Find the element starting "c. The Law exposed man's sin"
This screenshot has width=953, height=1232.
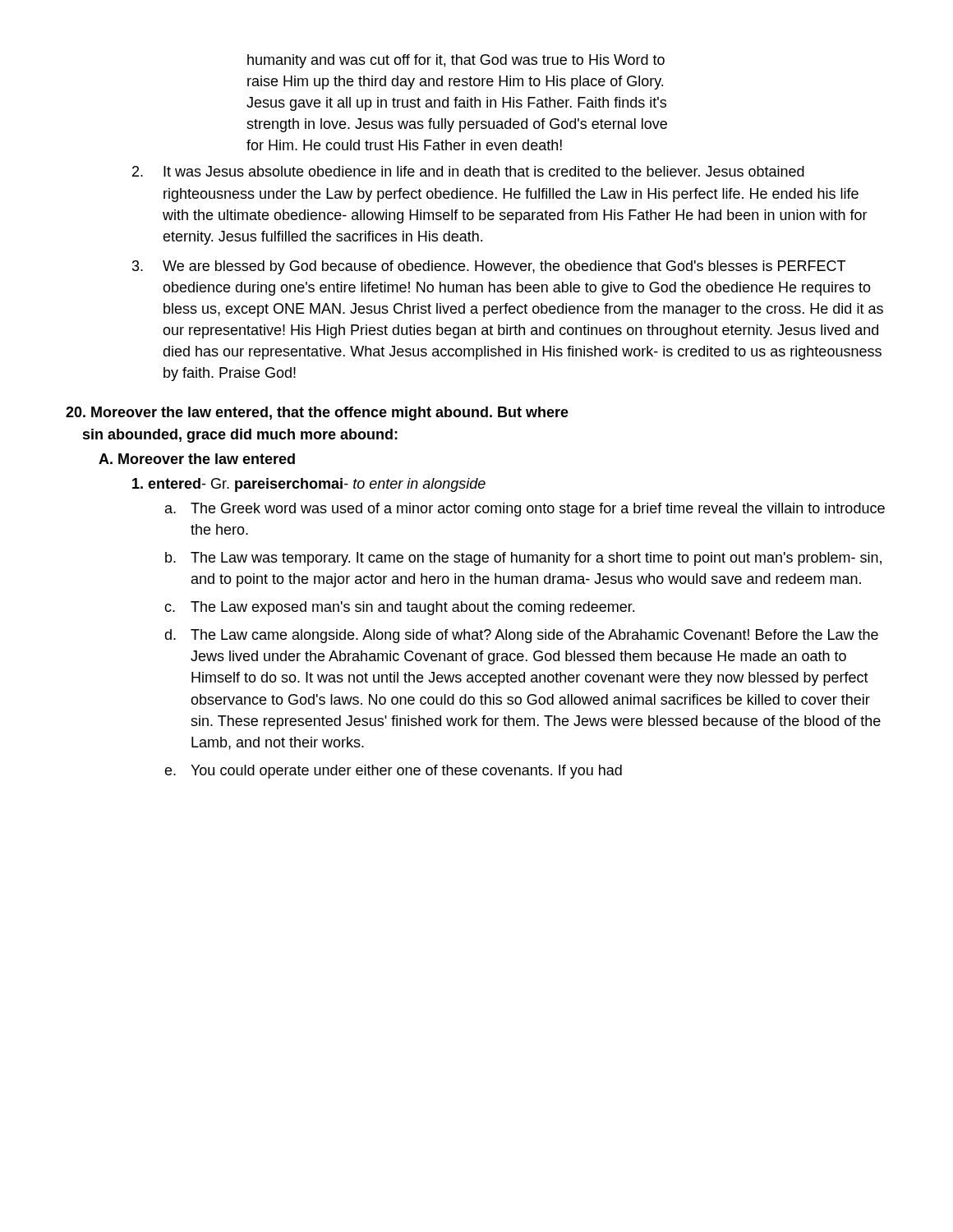point(526,607)
